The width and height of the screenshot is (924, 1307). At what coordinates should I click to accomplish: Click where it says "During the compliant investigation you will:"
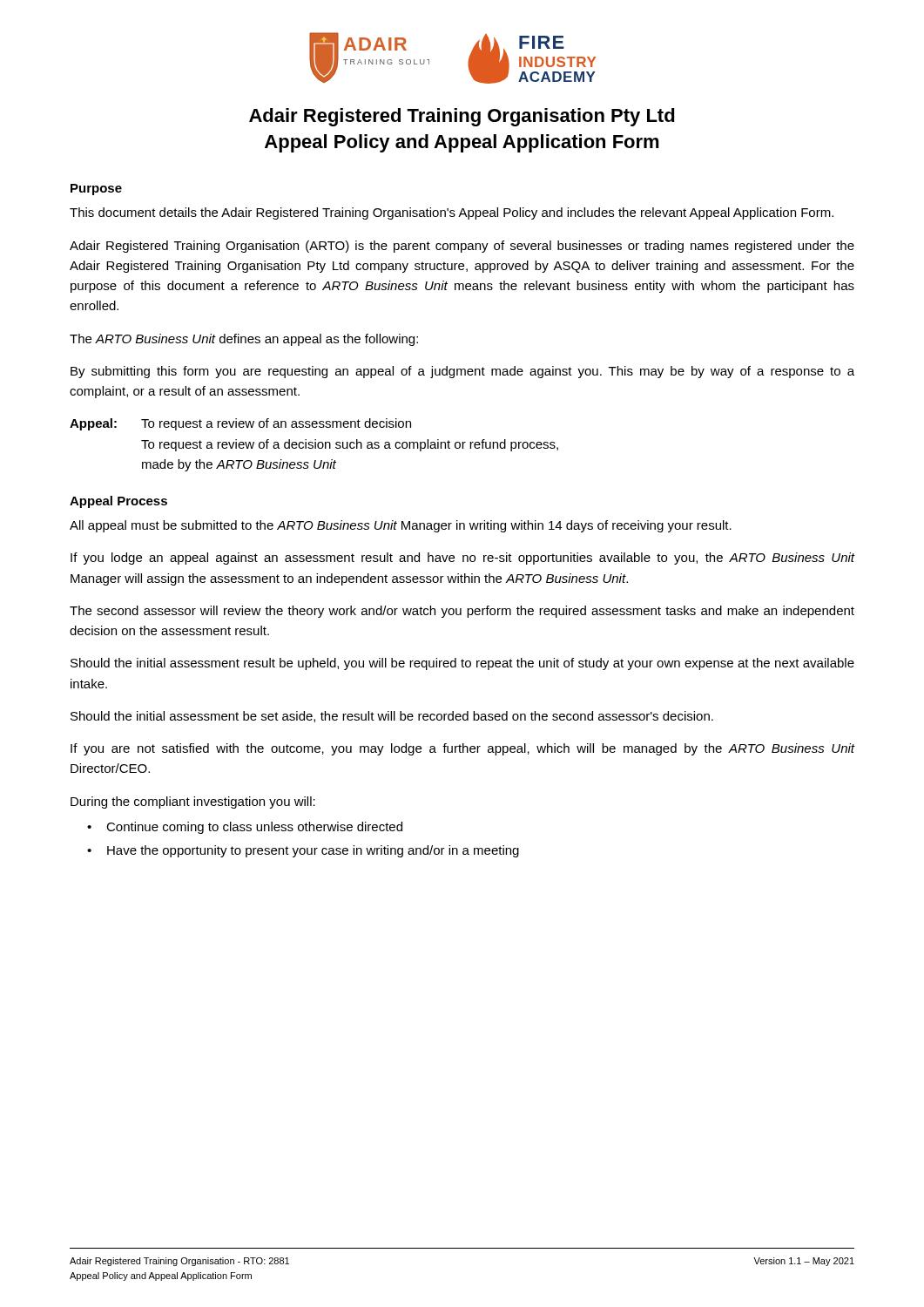(193, 801)
